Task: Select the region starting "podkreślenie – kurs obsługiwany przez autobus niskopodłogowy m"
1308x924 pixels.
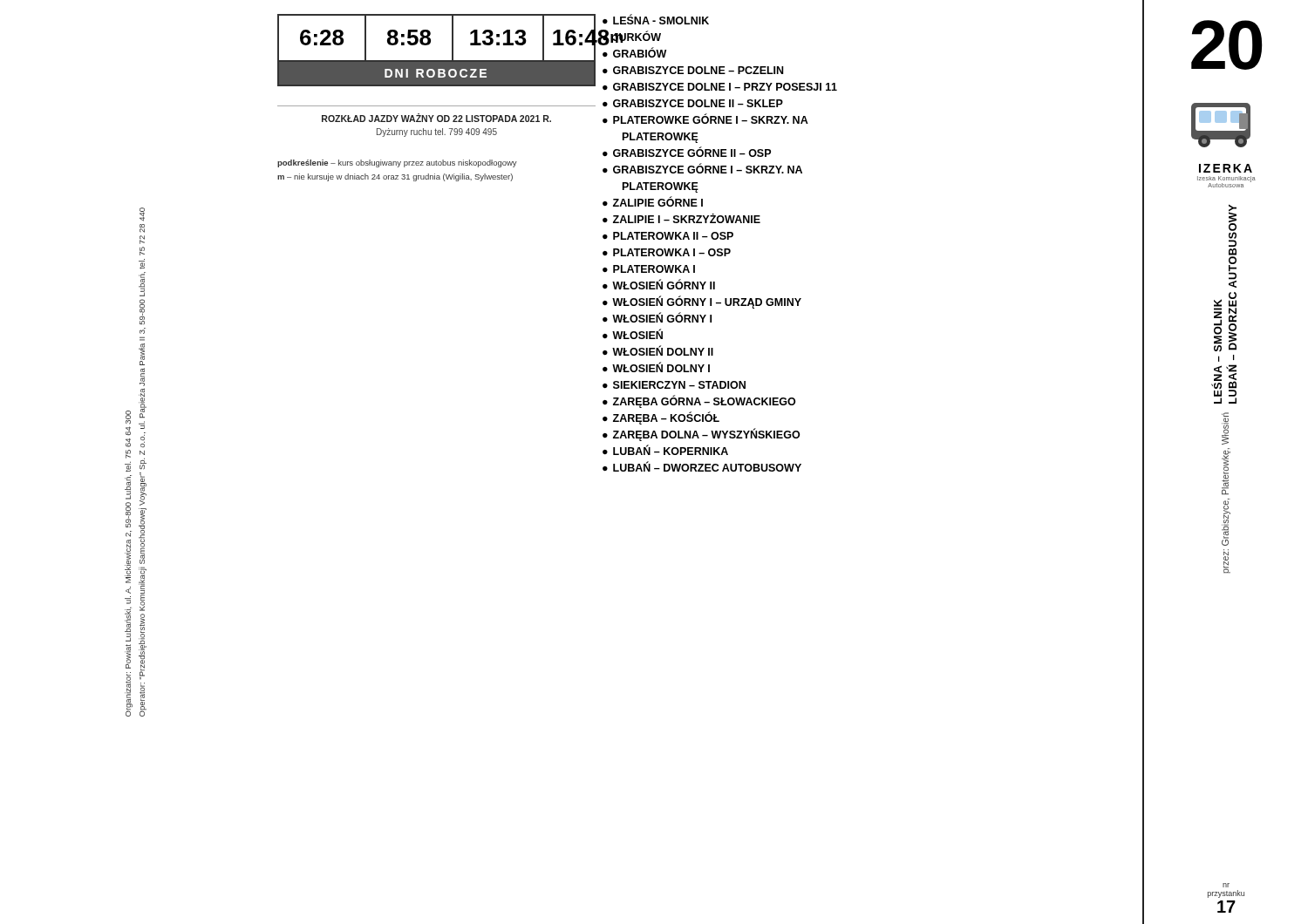Action: [x=397, y=169]
